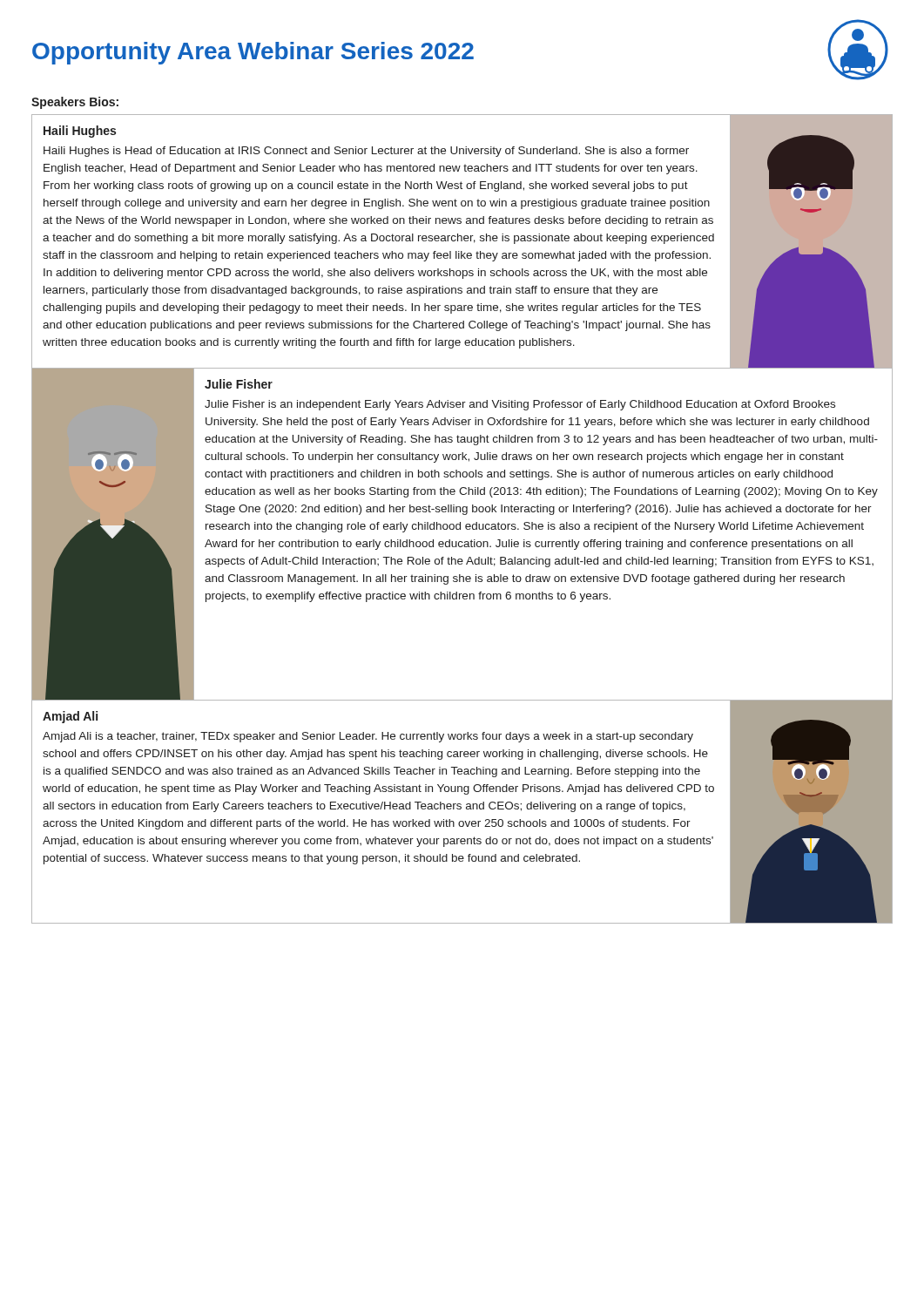This screenshot has height=1307, width=924.
Task: Click on the section header that says "Speakers Bios:"
Action: pos(75,102)
